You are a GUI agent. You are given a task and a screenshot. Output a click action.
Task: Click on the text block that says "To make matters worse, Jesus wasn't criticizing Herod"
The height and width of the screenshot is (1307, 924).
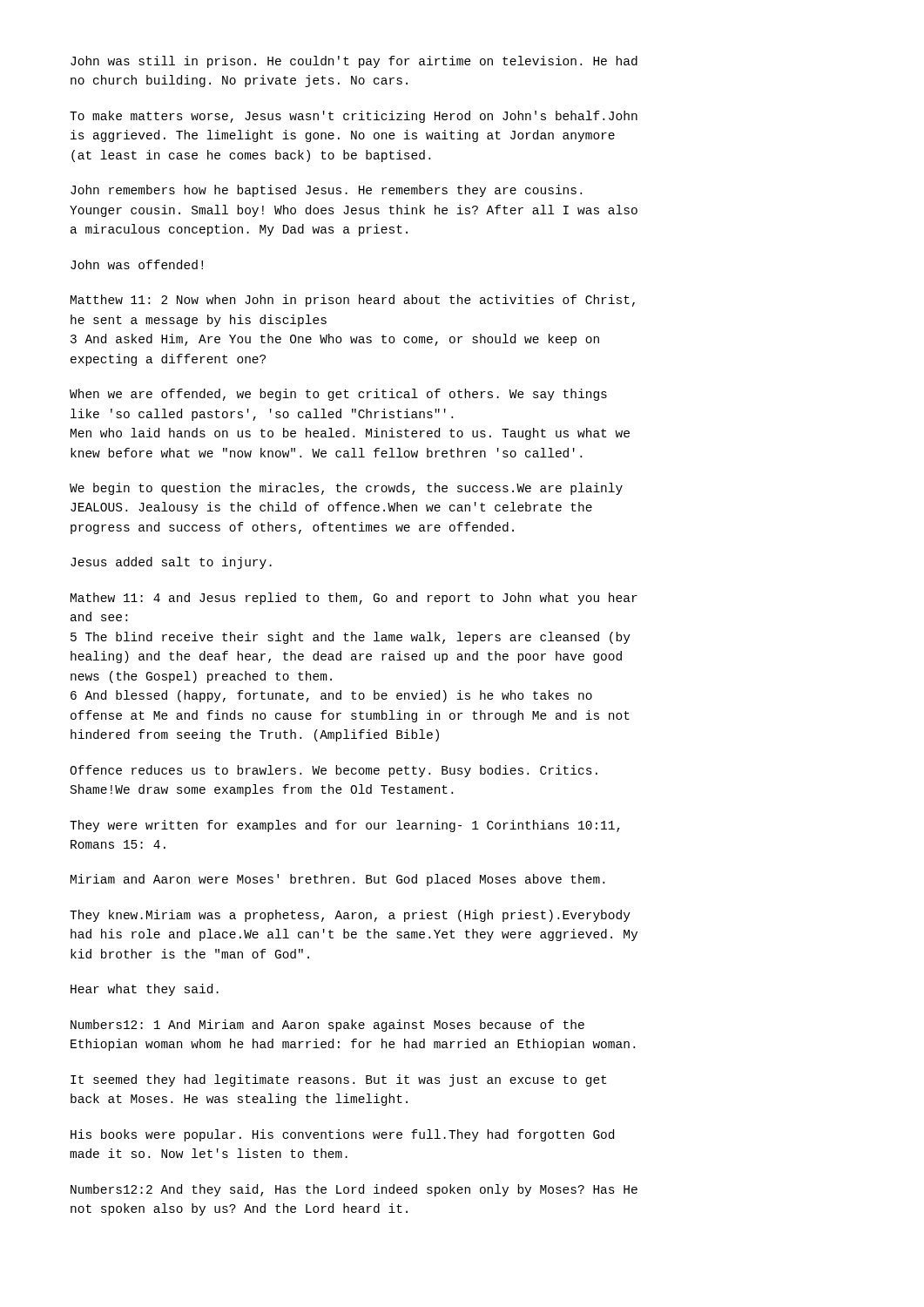(x=354, y=136)
